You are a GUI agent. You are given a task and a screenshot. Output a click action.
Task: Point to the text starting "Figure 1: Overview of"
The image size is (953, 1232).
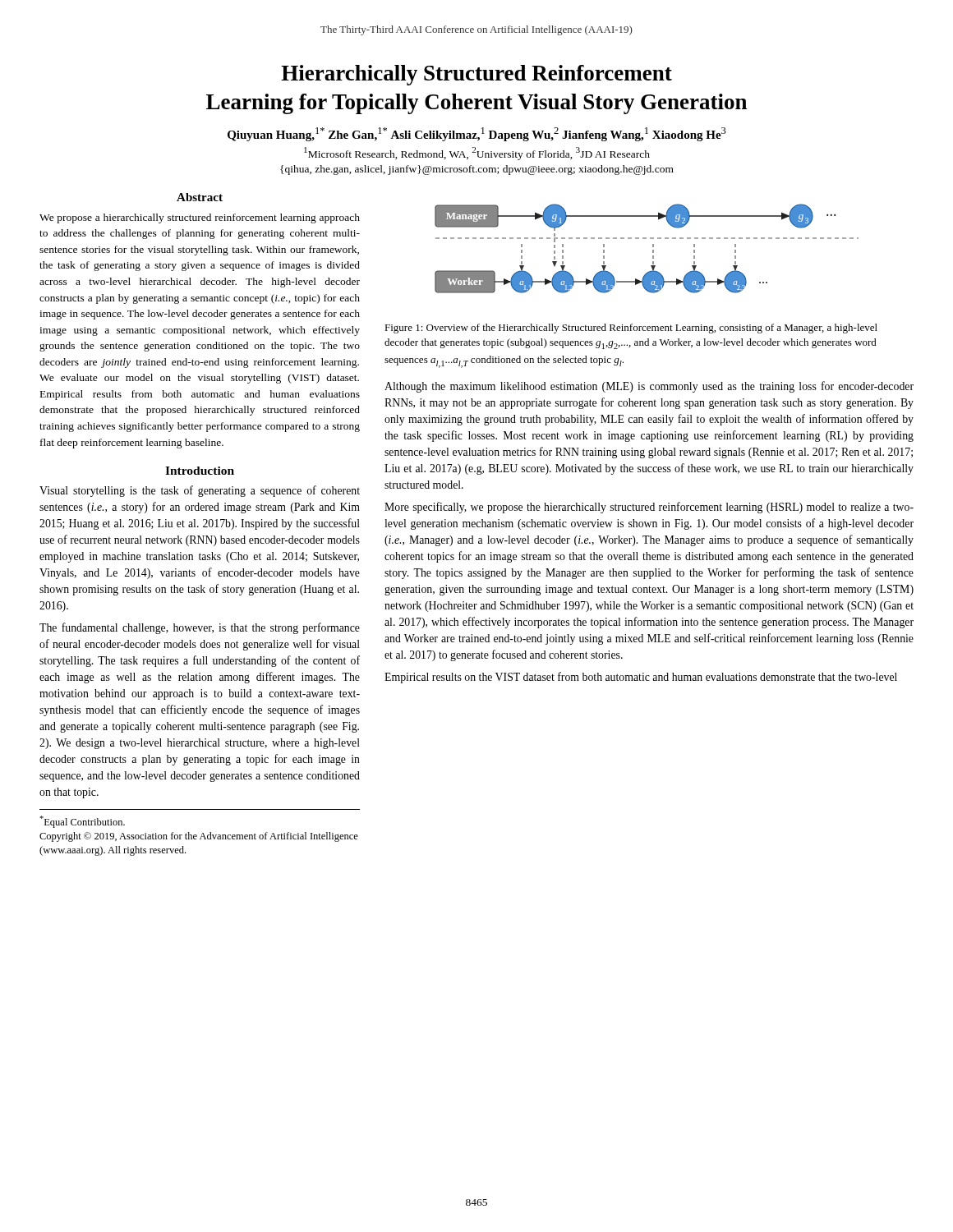click(631, 344)
